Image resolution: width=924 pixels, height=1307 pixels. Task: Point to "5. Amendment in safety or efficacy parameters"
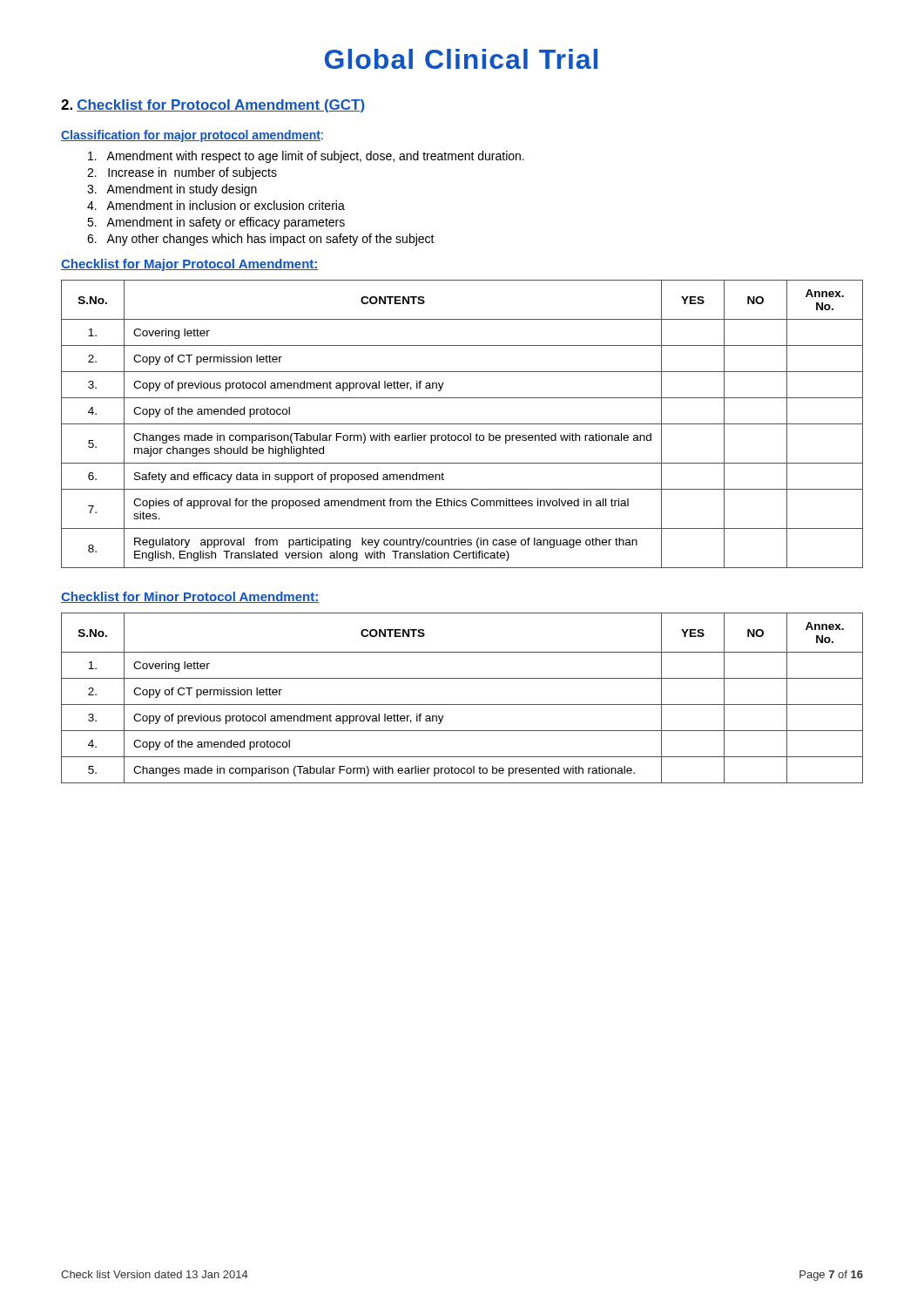216,222
